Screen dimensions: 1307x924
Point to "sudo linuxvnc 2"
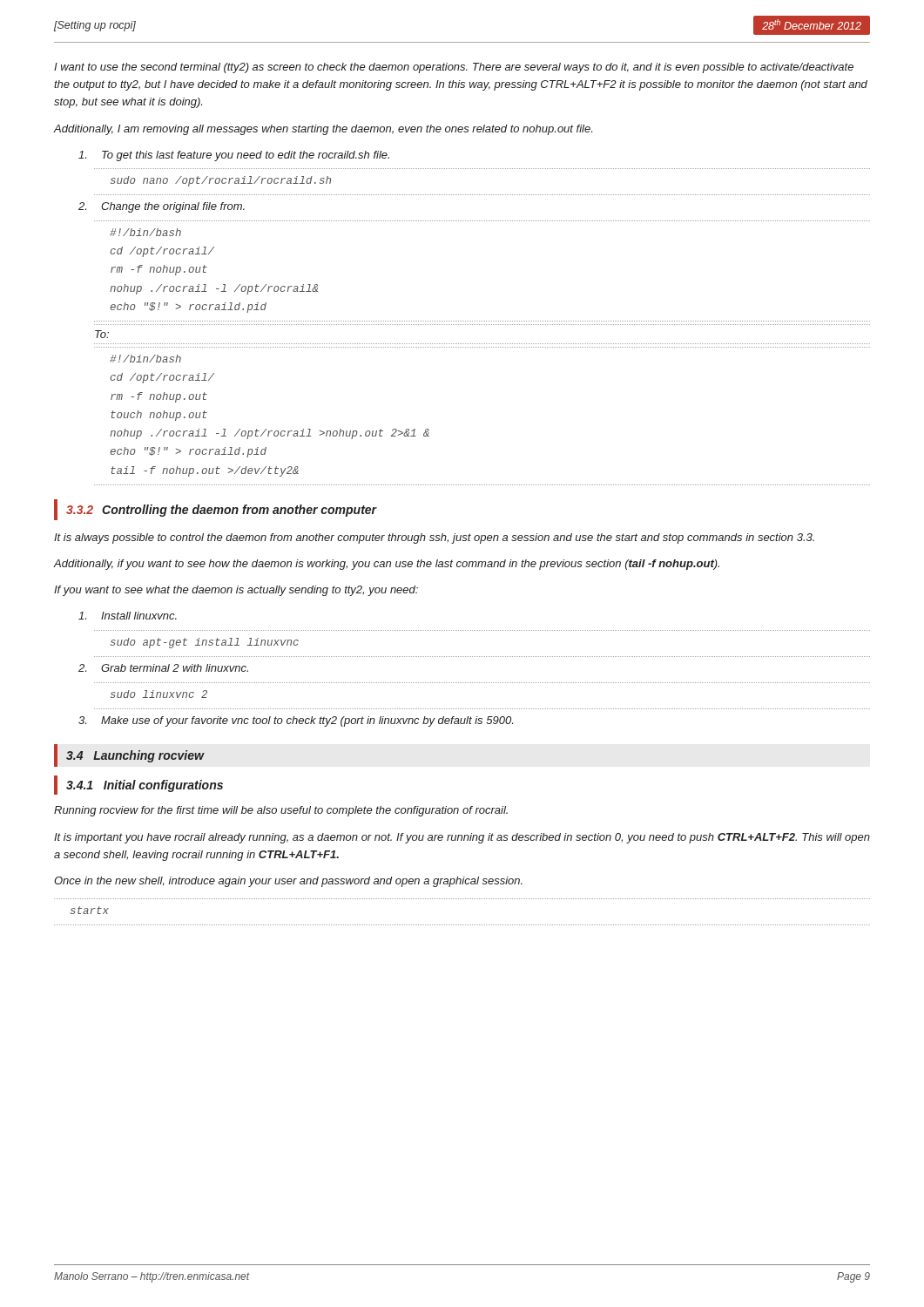159,695
